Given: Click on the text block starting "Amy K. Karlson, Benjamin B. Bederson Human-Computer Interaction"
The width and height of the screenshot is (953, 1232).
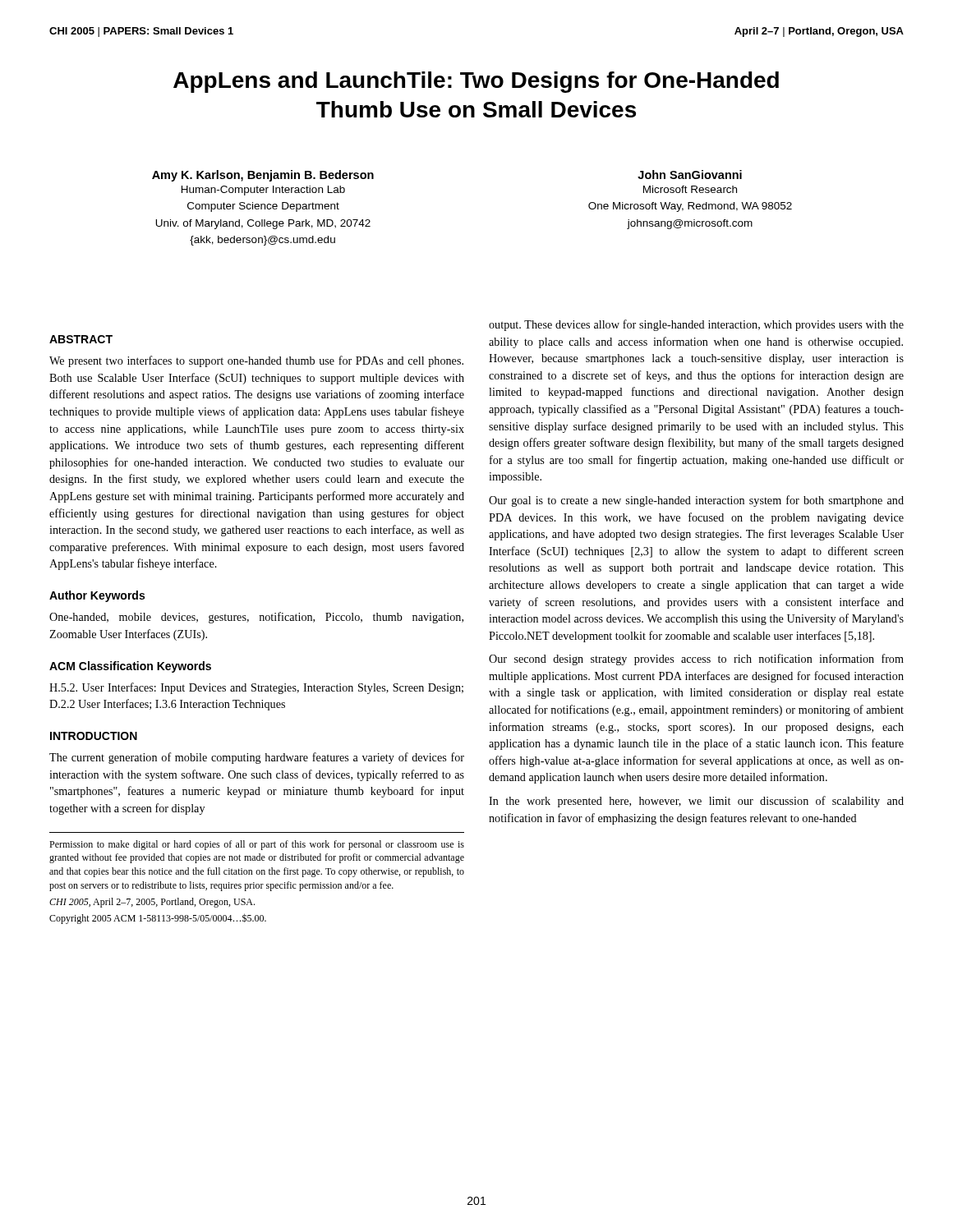Looking at the screenshot, I should point(263,208).
